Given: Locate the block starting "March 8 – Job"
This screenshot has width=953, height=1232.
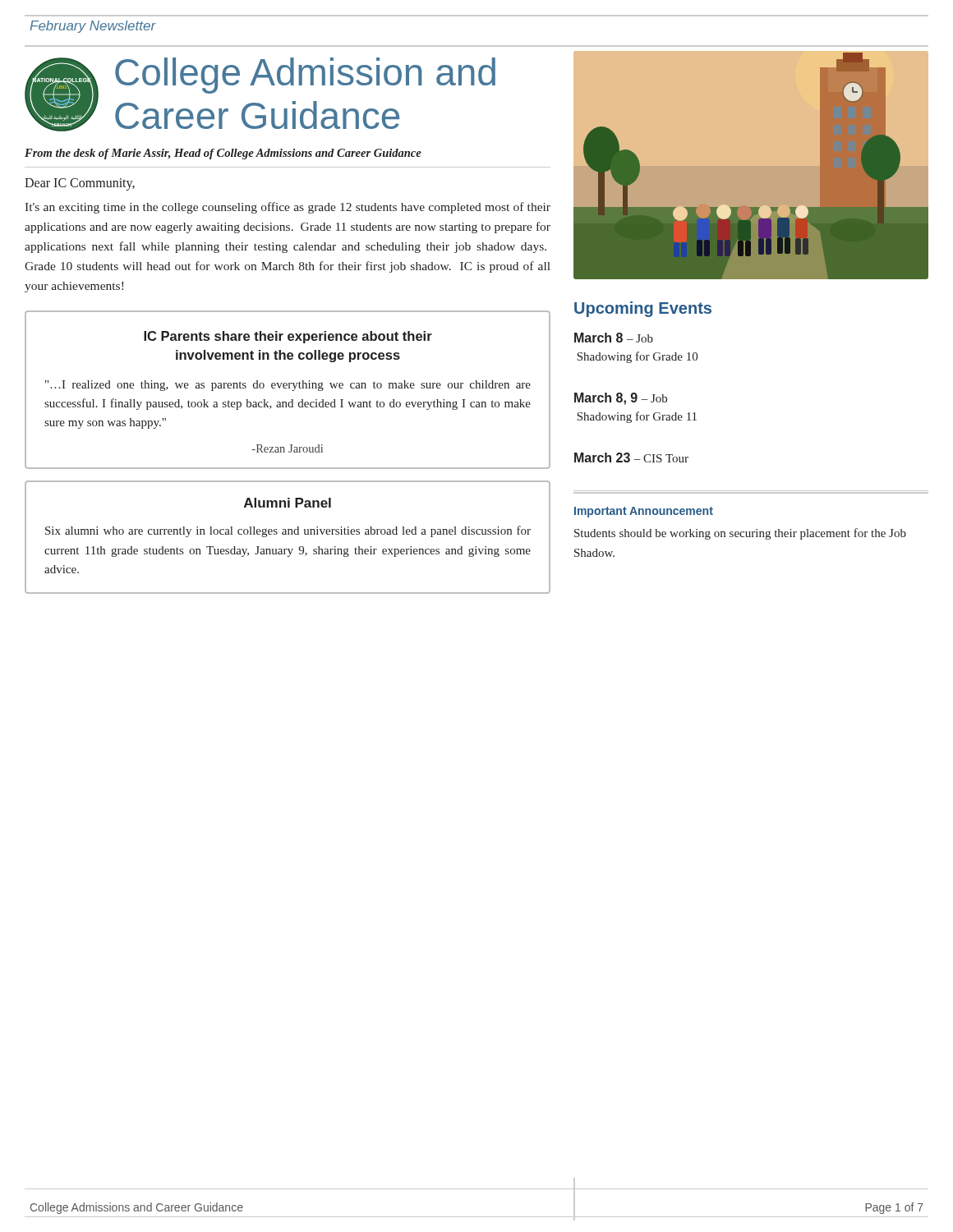Looking at the screenshot, I should pyautogui.click(x=636, y=347).
